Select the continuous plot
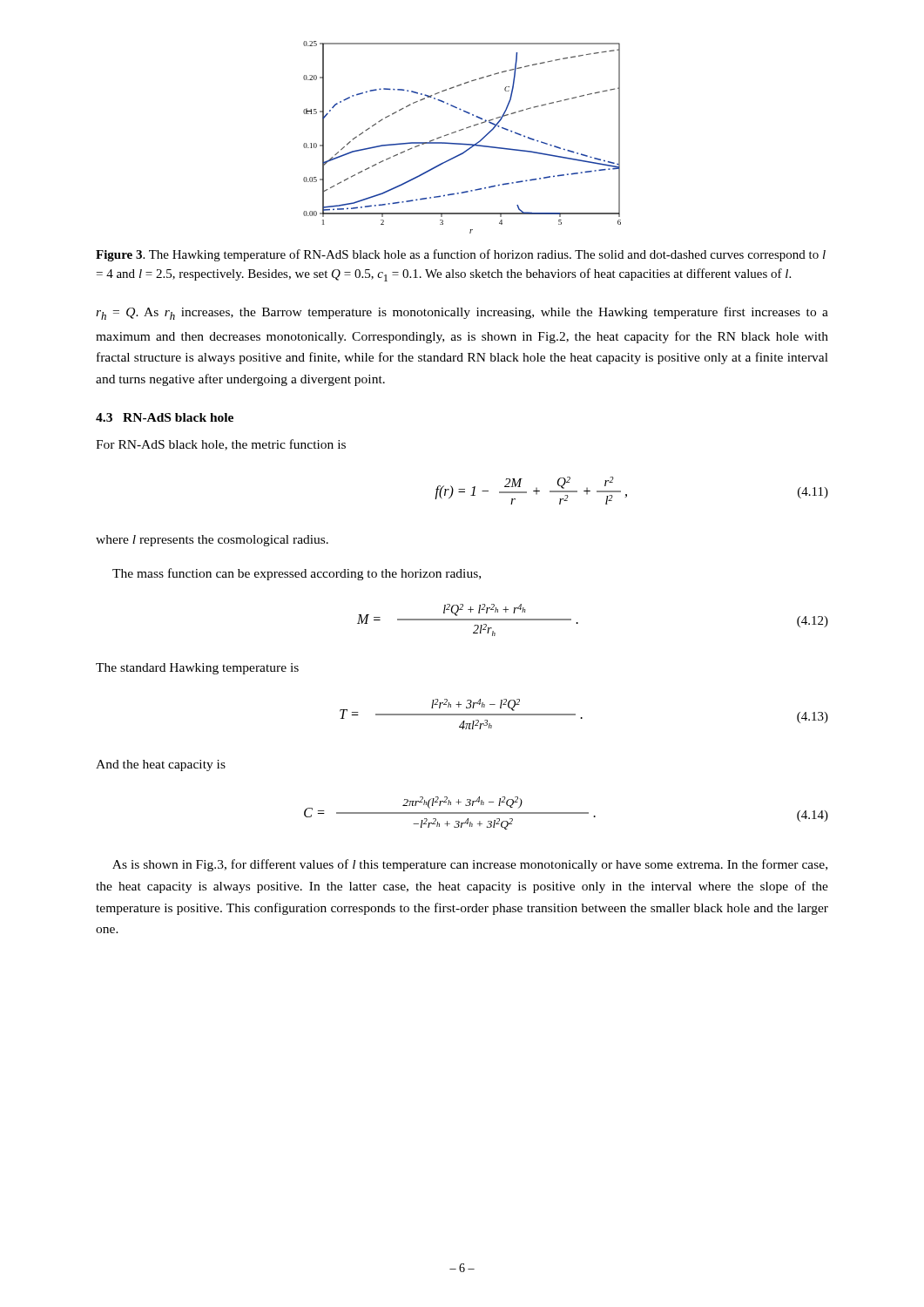Viewport: 924px width, 1307px height. point(462,137)
